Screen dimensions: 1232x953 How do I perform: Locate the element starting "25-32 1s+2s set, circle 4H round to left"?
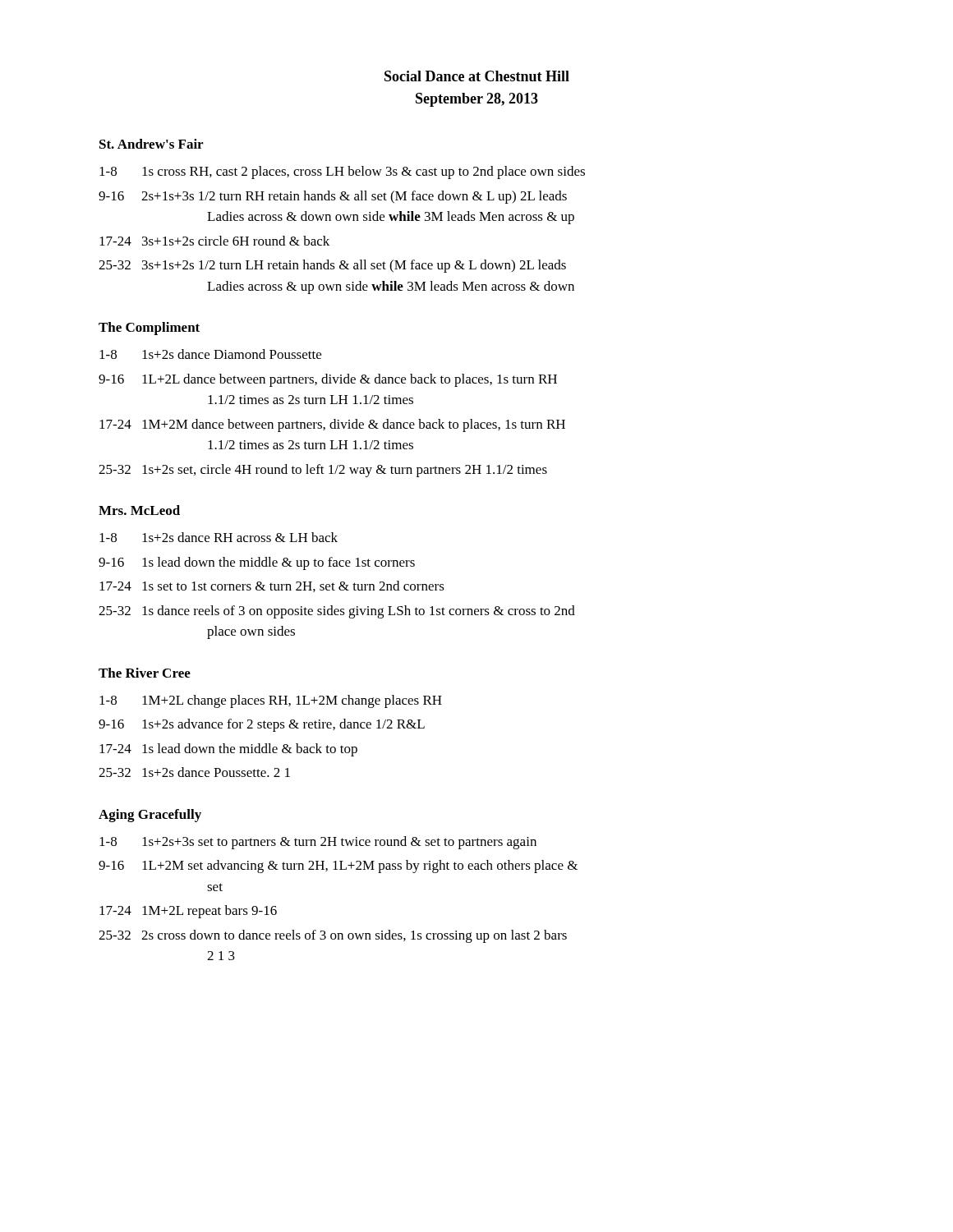pos(476,469)
